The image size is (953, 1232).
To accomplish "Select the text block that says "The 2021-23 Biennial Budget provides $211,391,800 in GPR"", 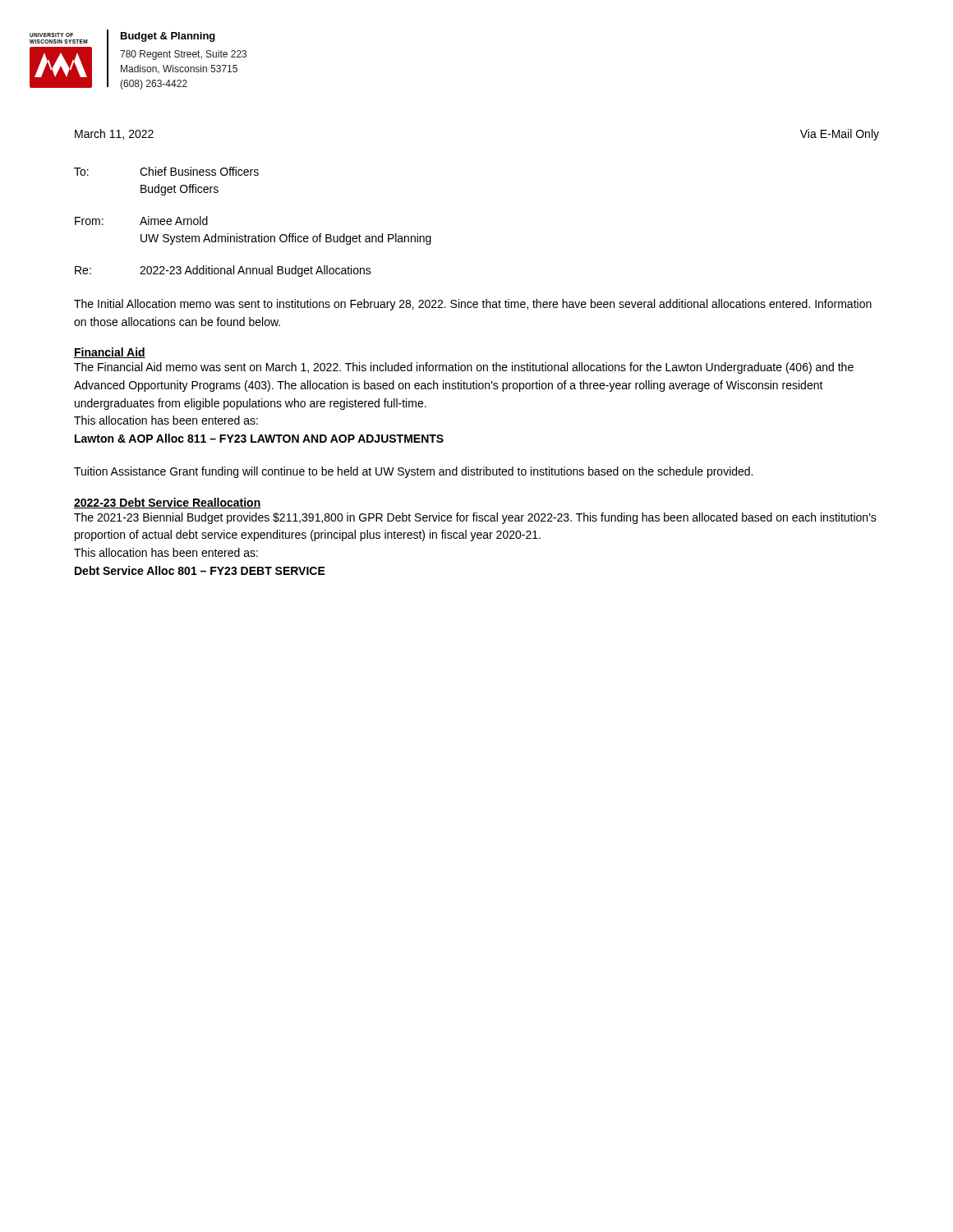I will 475,544.
